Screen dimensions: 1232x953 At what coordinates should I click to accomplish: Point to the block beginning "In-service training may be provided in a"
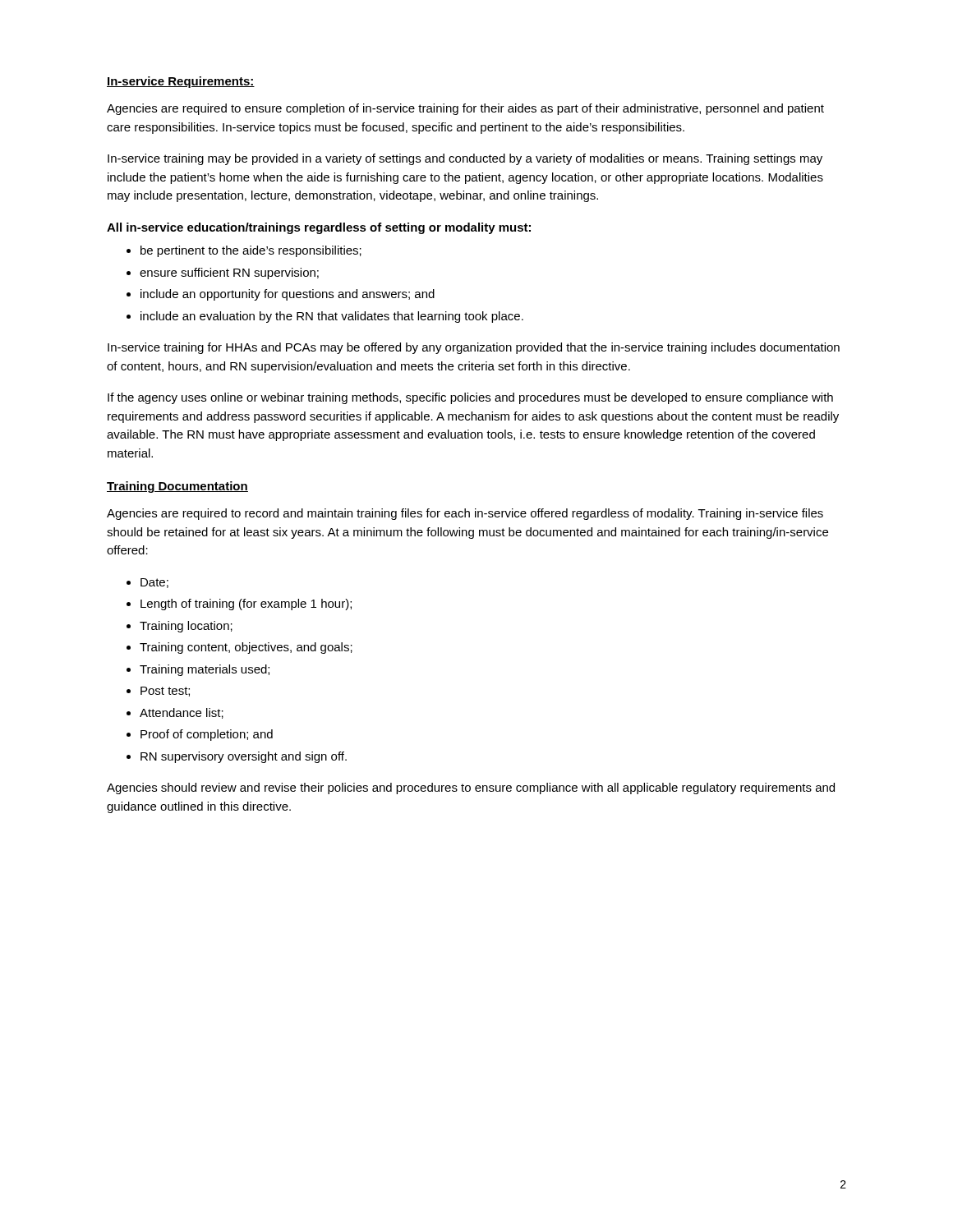click(x=465, y=177)
